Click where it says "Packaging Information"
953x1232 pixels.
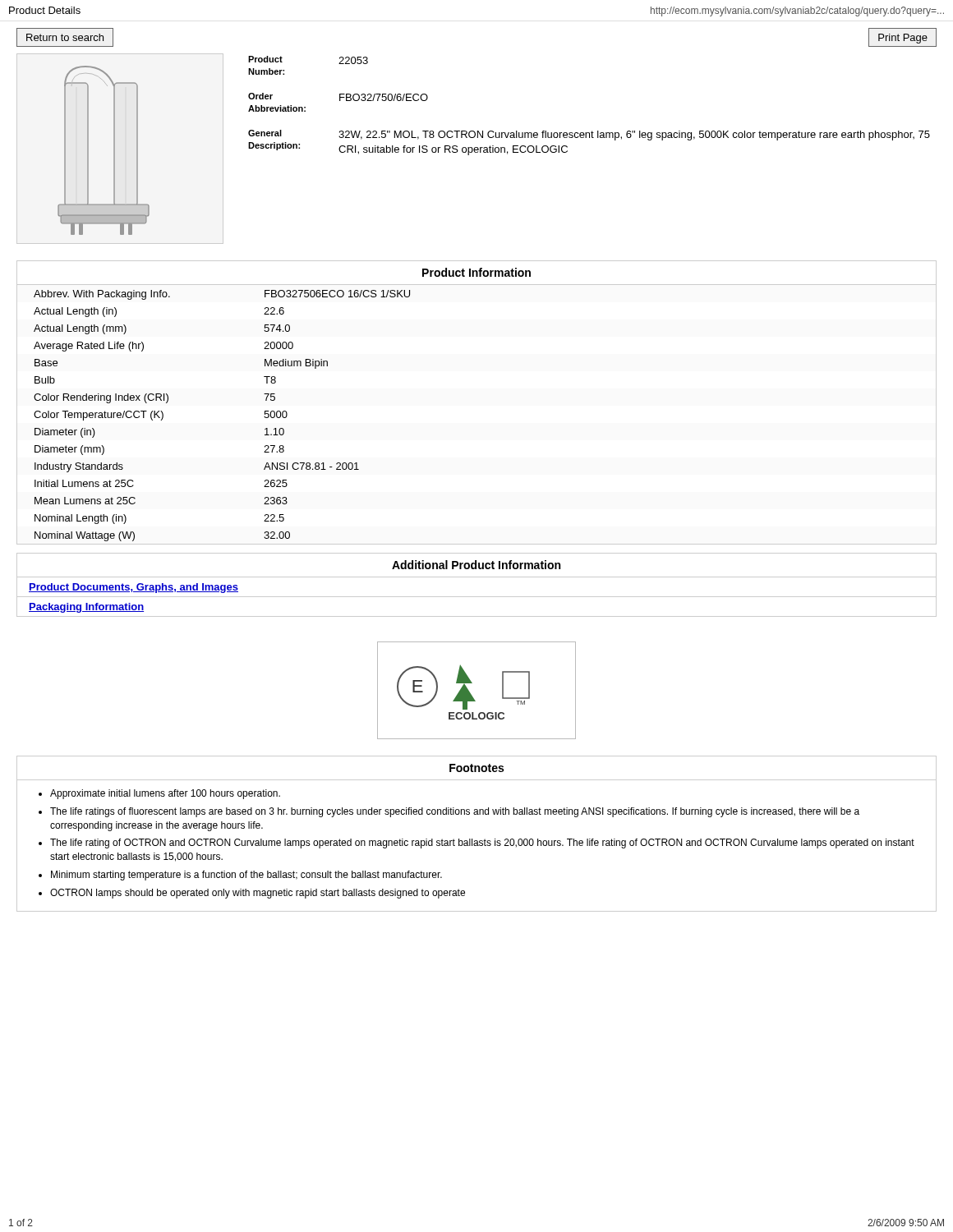86,607
